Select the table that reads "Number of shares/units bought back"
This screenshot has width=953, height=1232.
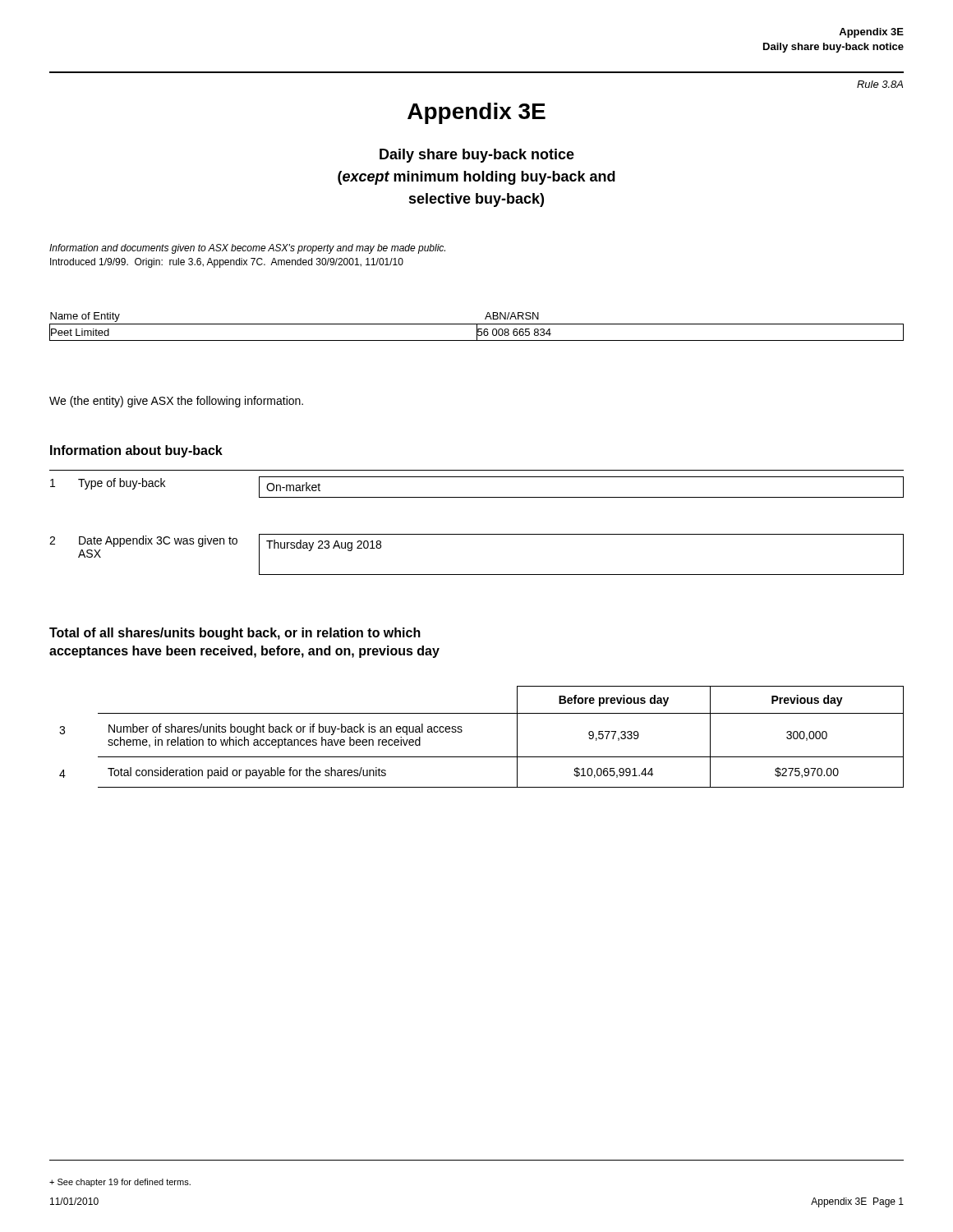(476, 737)
